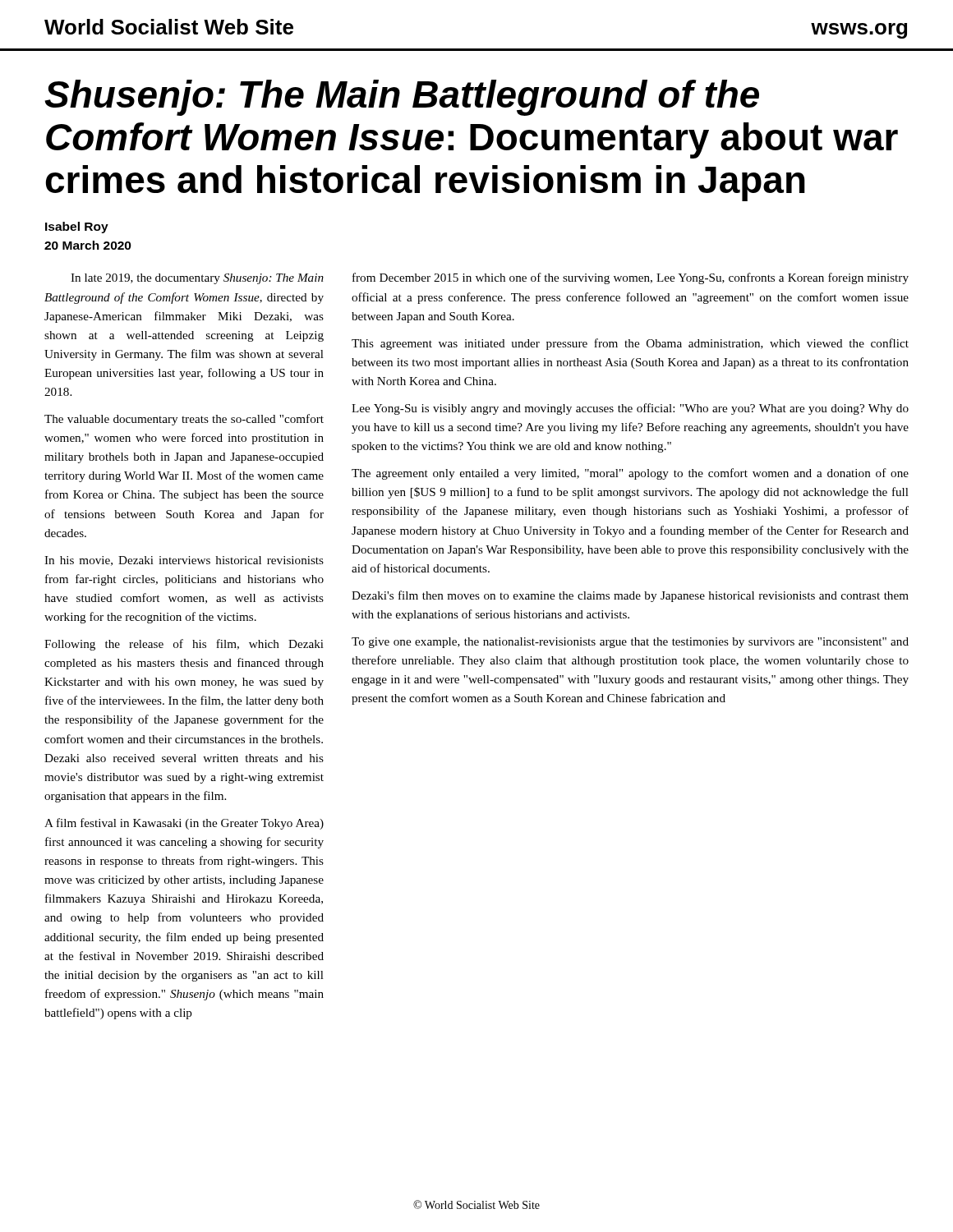
Task: Point to the block starting "In his movie,"
Action: 184,588
